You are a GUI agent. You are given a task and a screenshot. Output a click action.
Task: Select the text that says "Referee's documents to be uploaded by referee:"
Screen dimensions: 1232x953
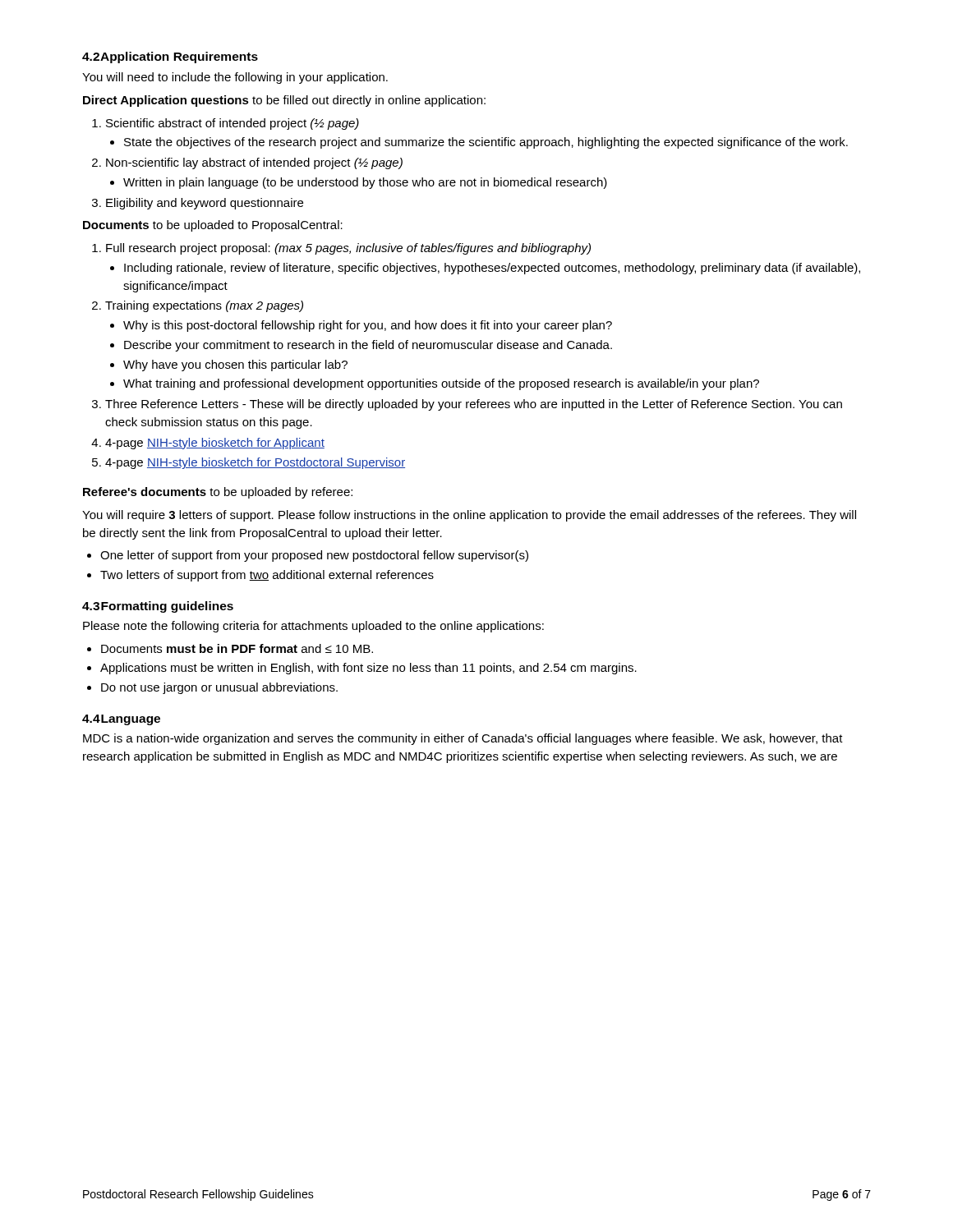coord(218,492)
